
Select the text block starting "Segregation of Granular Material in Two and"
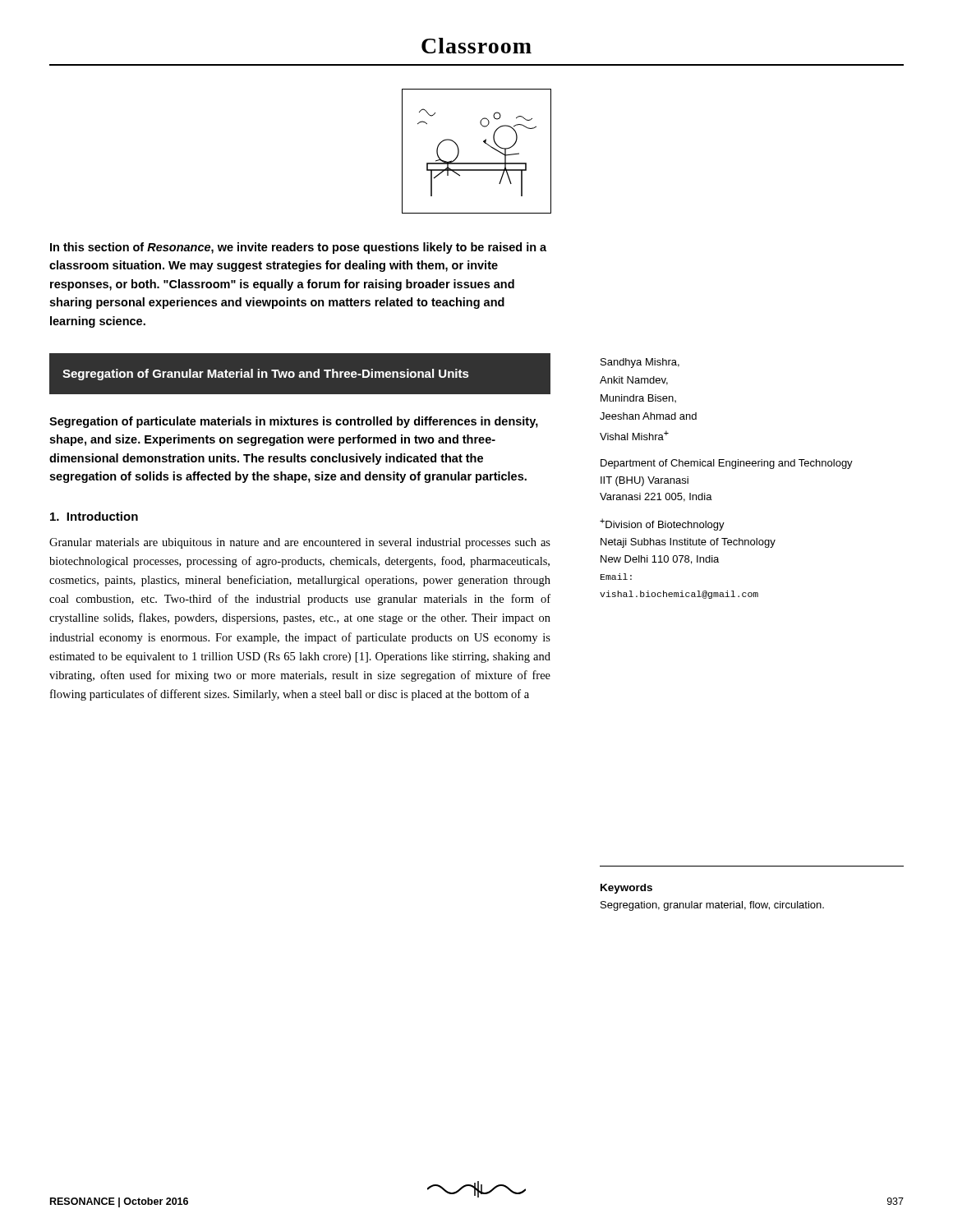(266, 373)
